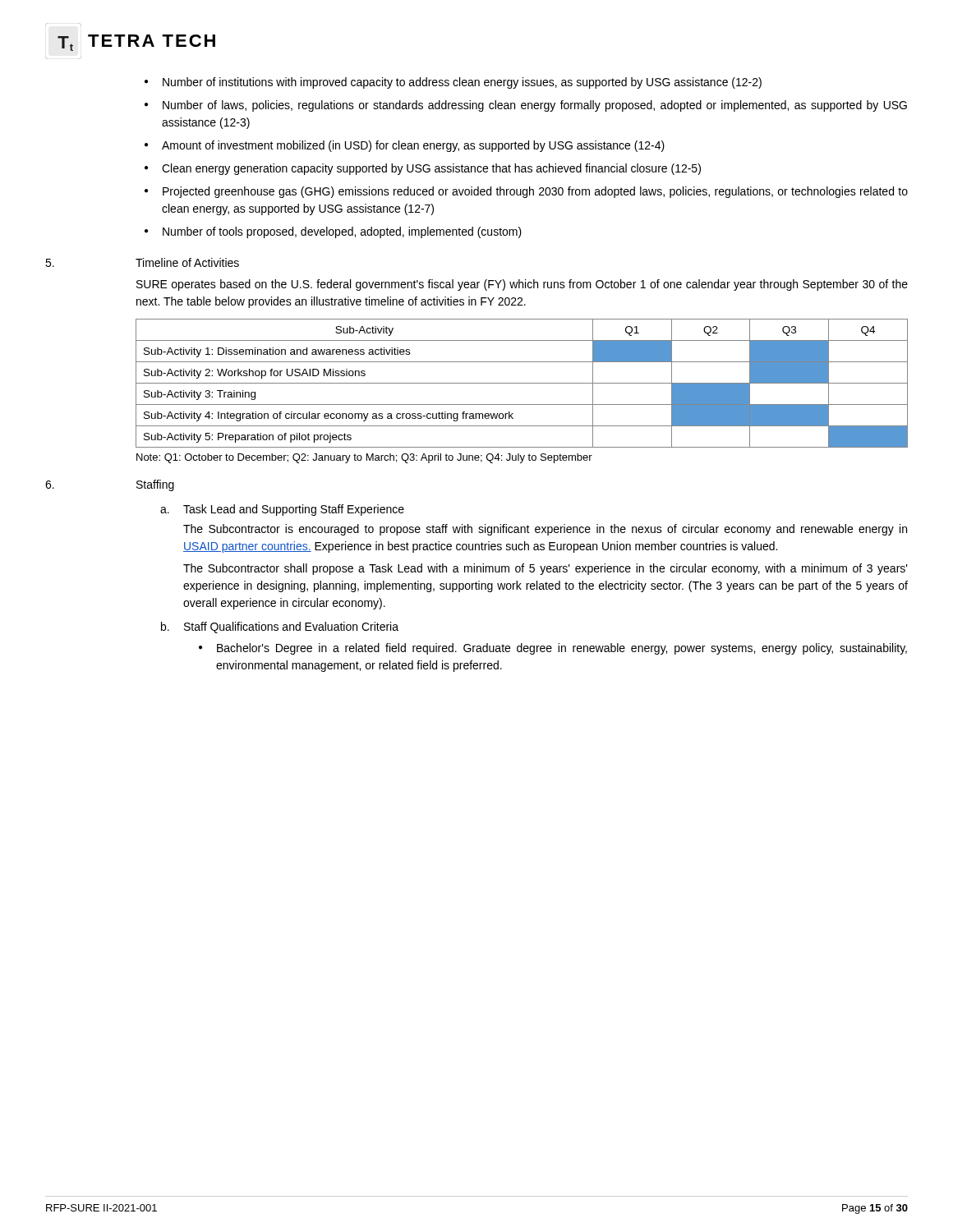Viewport: 953px width, 1232px height.
Task: Click on the text block starting "Task Lead and Supporting Staff Experience"
Action: click(294, 509)
